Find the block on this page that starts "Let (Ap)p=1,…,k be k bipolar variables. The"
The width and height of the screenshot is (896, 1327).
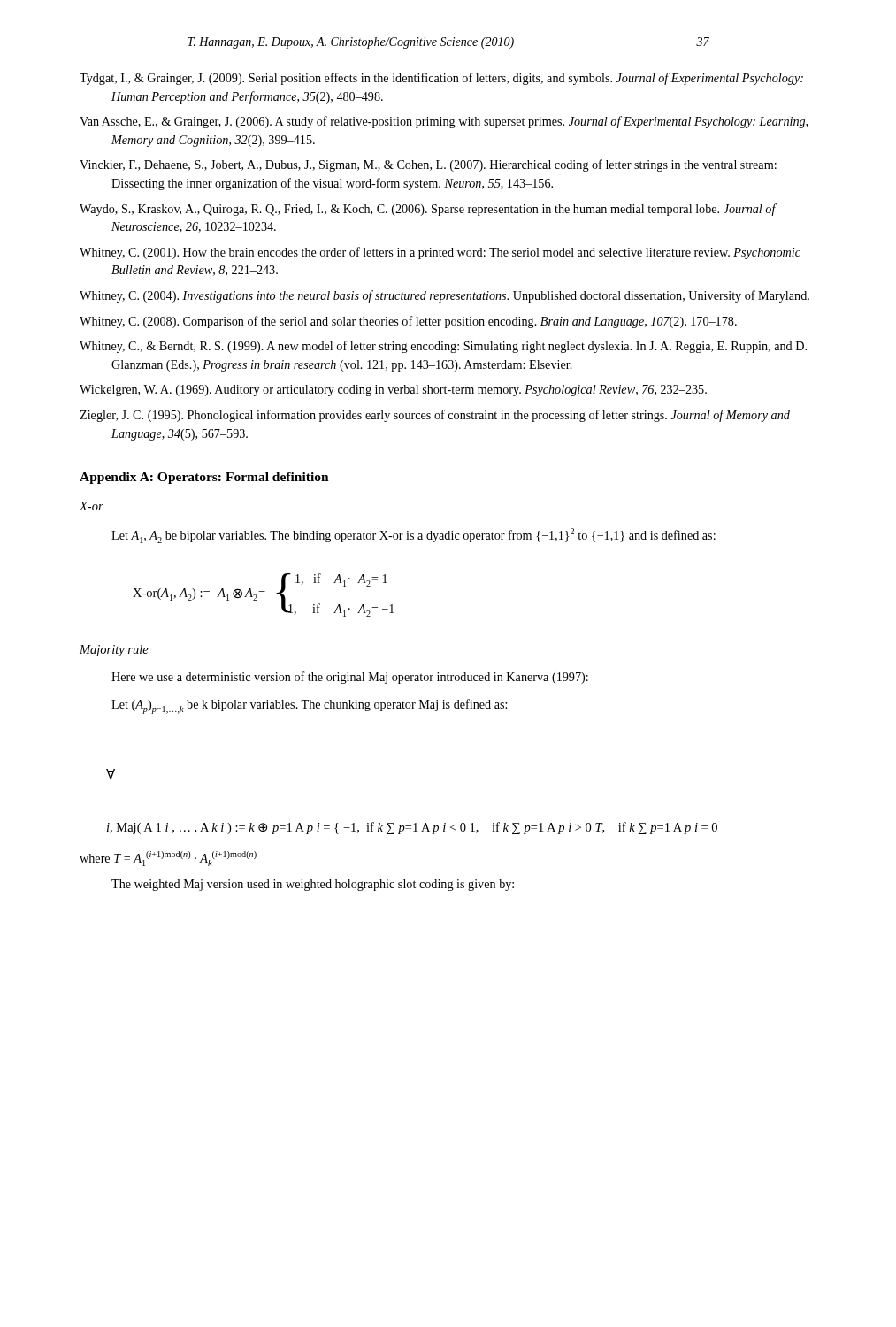[310, 706]
